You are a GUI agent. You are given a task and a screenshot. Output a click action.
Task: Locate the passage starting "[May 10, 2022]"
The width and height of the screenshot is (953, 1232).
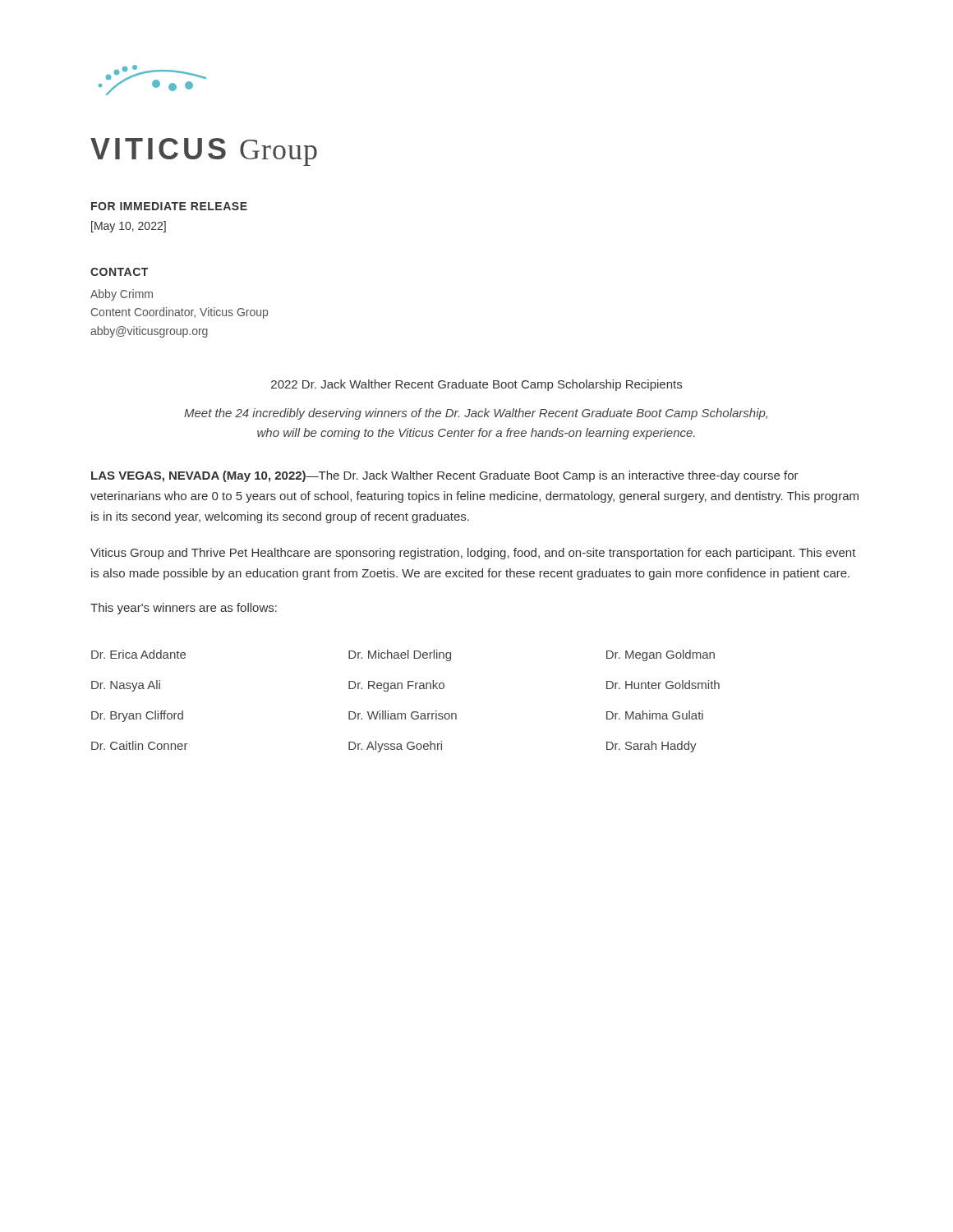[x=128, y=226]
